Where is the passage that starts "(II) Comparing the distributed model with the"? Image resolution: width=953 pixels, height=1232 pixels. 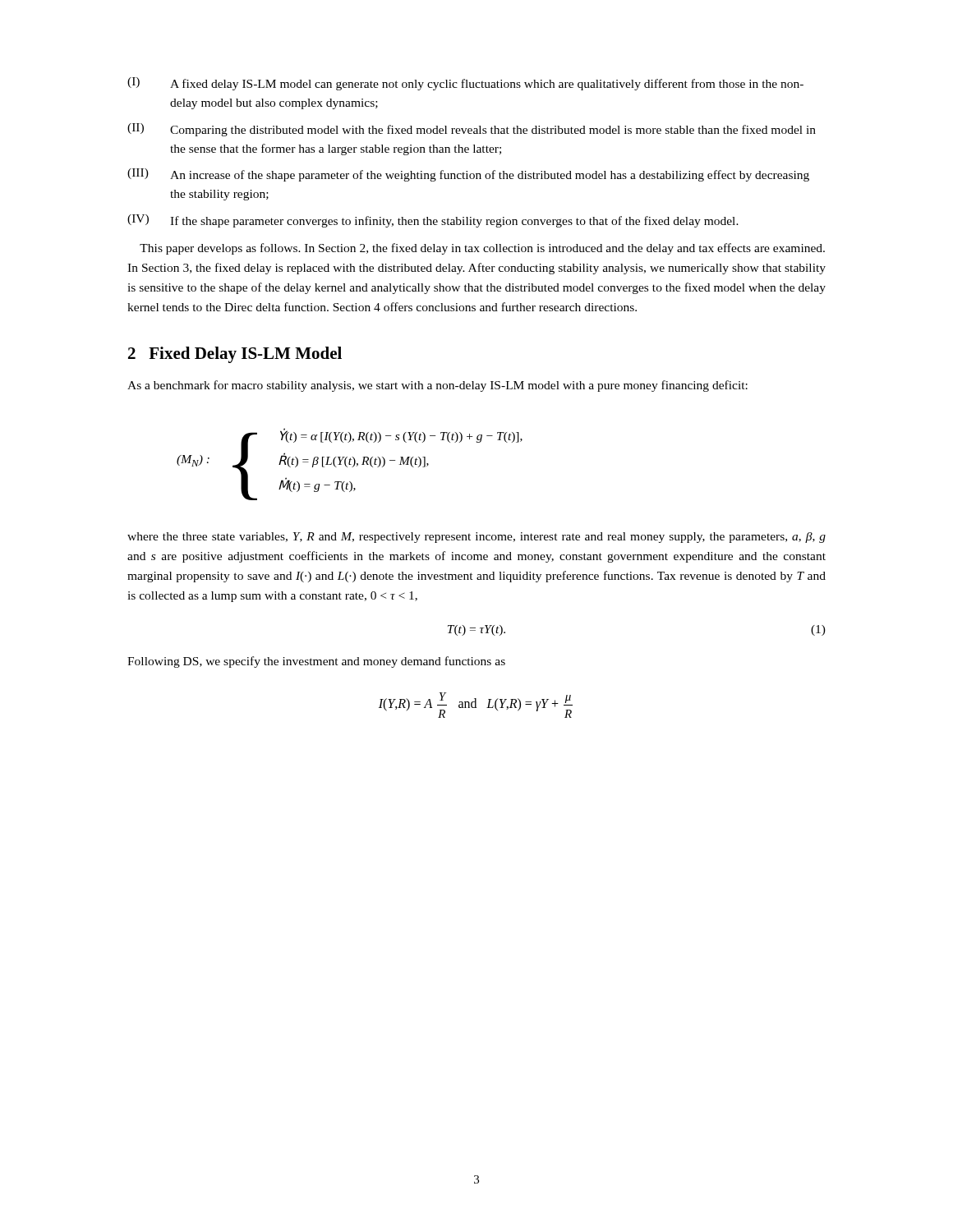click(476, 139)
